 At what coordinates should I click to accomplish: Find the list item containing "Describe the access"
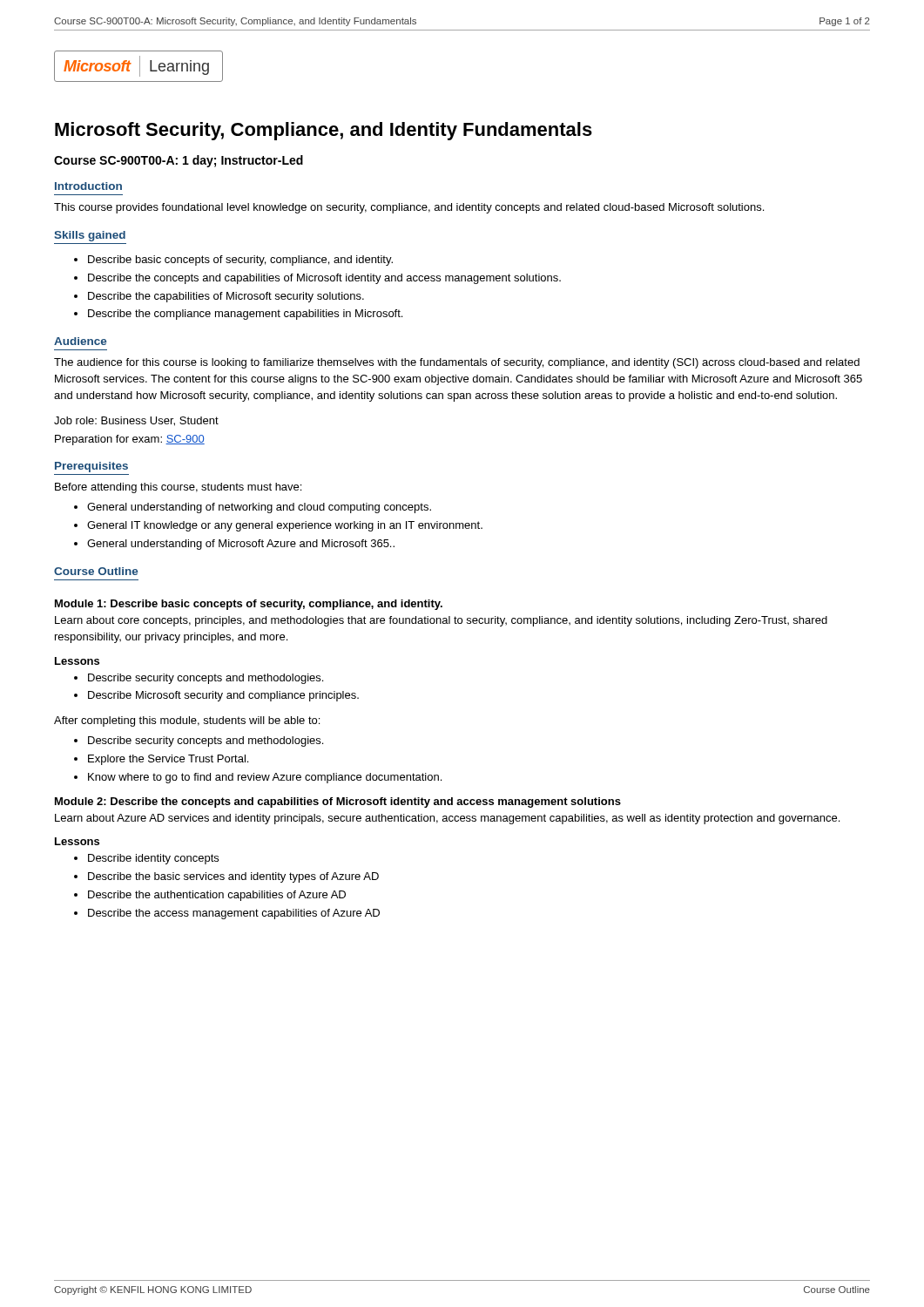coord(234,913)
